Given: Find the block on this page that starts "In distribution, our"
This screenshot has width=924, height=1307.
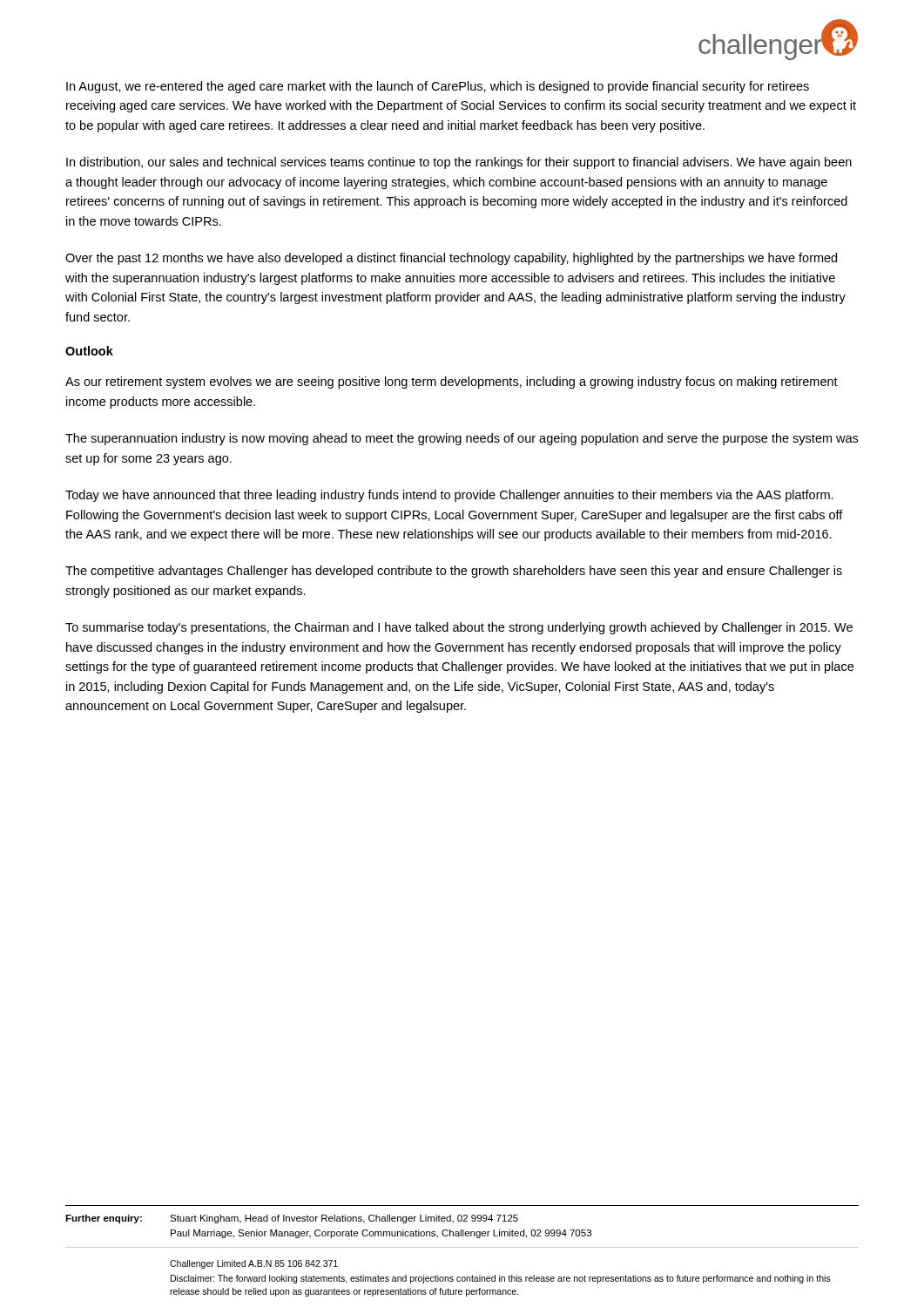Looking at the screenshot, I should click(x=459, y=192).
